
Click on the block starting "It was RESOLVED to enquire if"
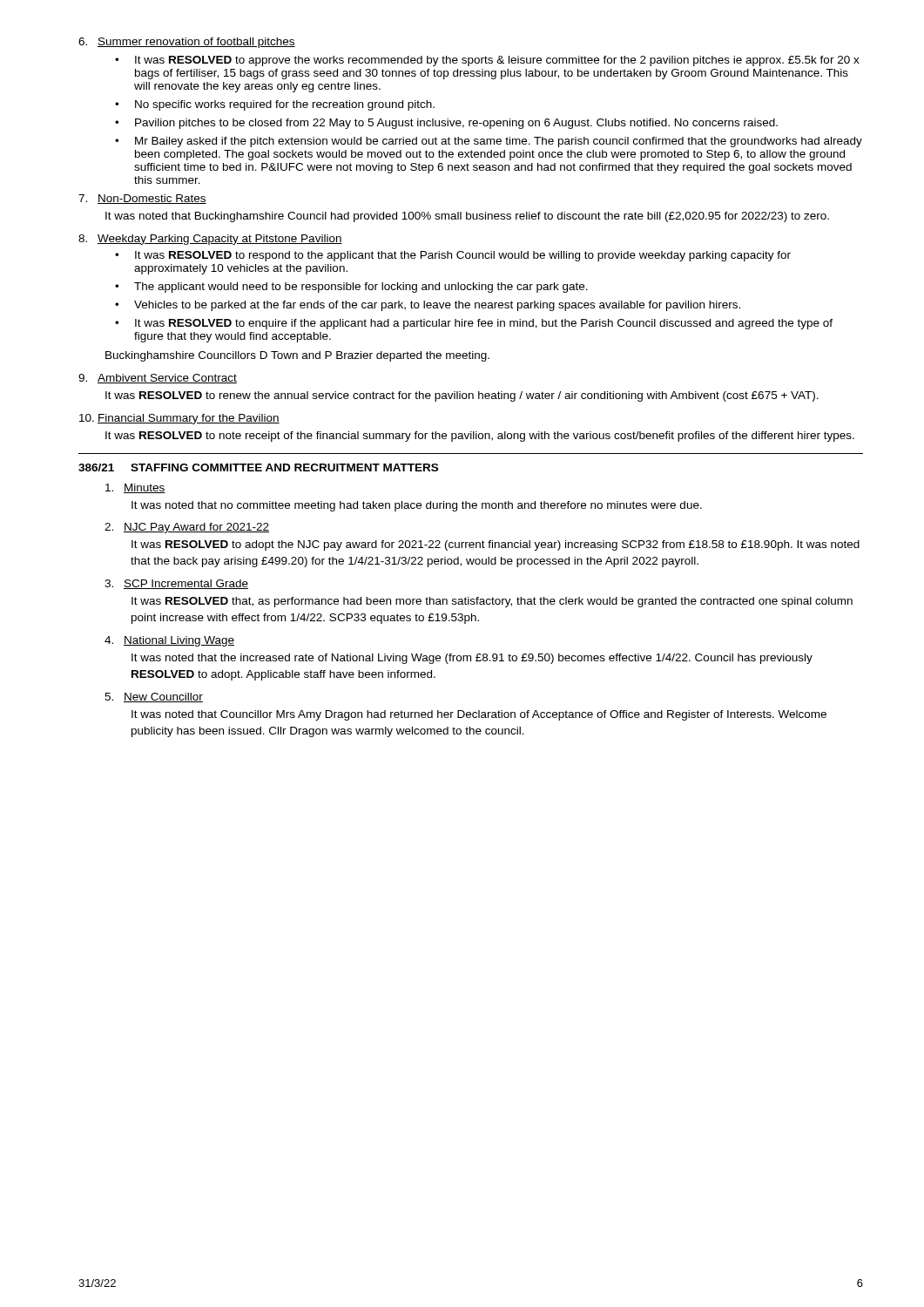[499, 329]
